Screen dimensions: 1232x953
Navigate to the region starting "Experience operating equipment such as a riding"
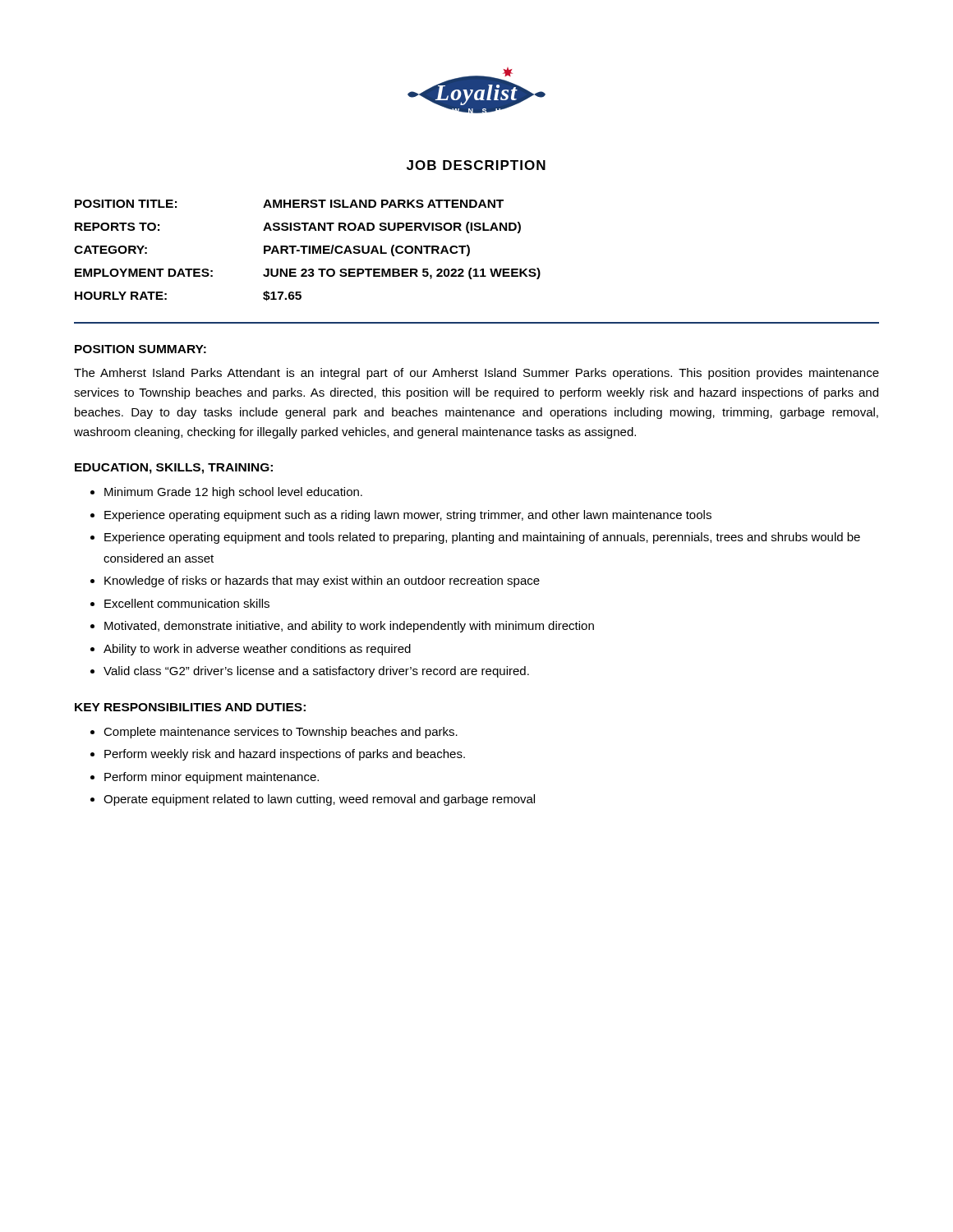pos(408,514)
